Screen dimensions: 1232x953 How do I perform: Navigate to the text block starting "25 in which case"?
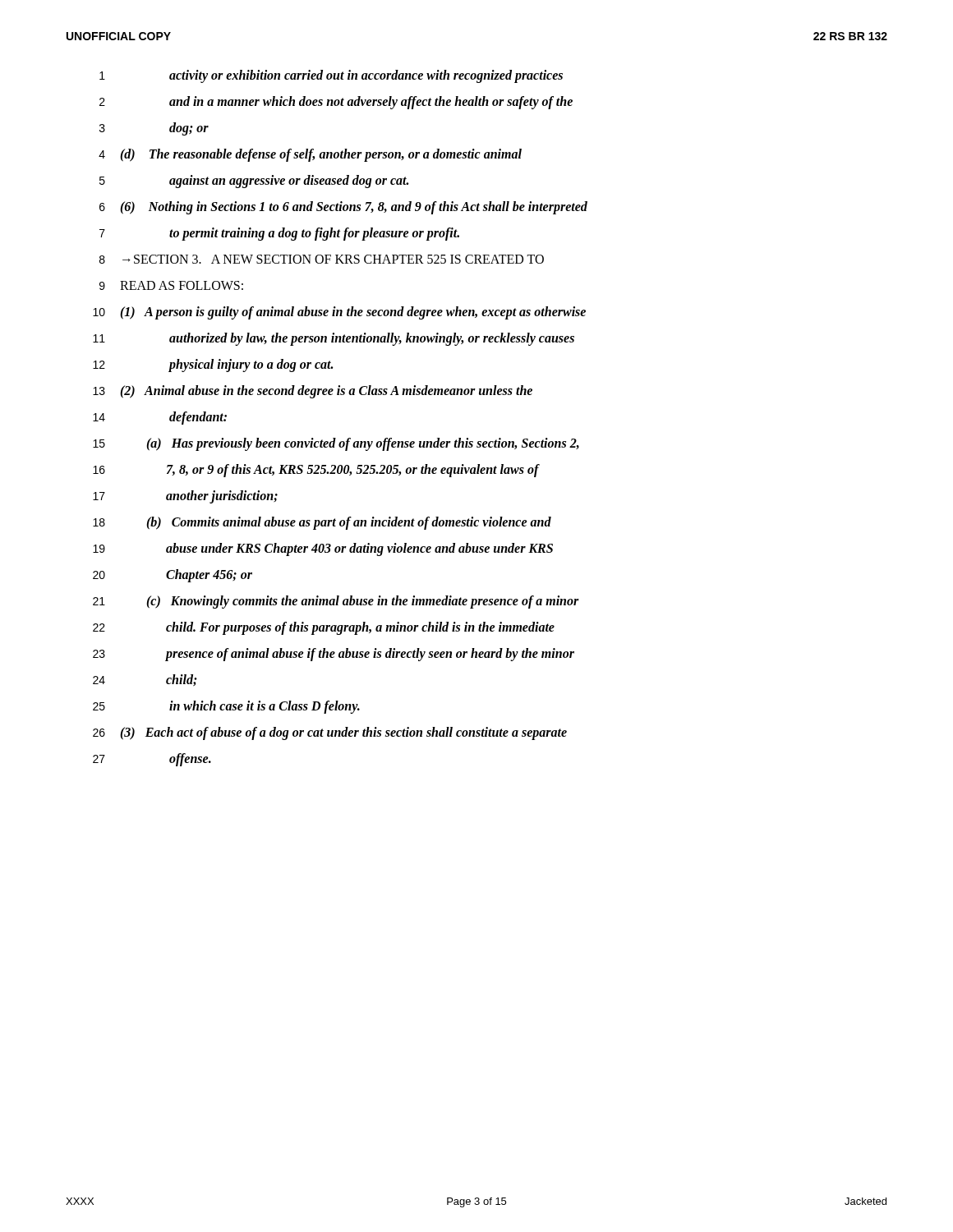point(226,707)
